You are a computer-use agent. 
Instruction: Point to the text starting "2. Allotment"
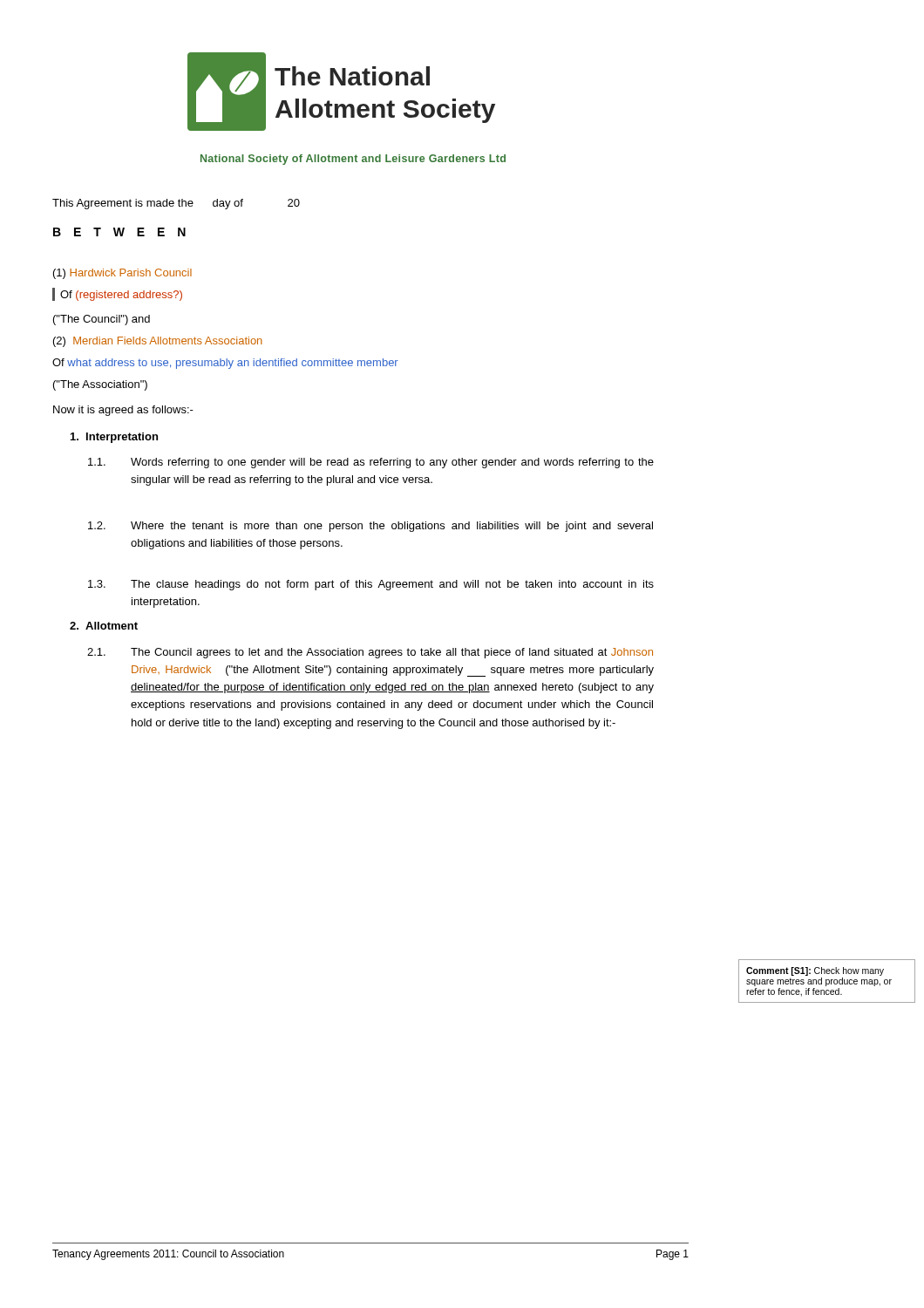104,626
